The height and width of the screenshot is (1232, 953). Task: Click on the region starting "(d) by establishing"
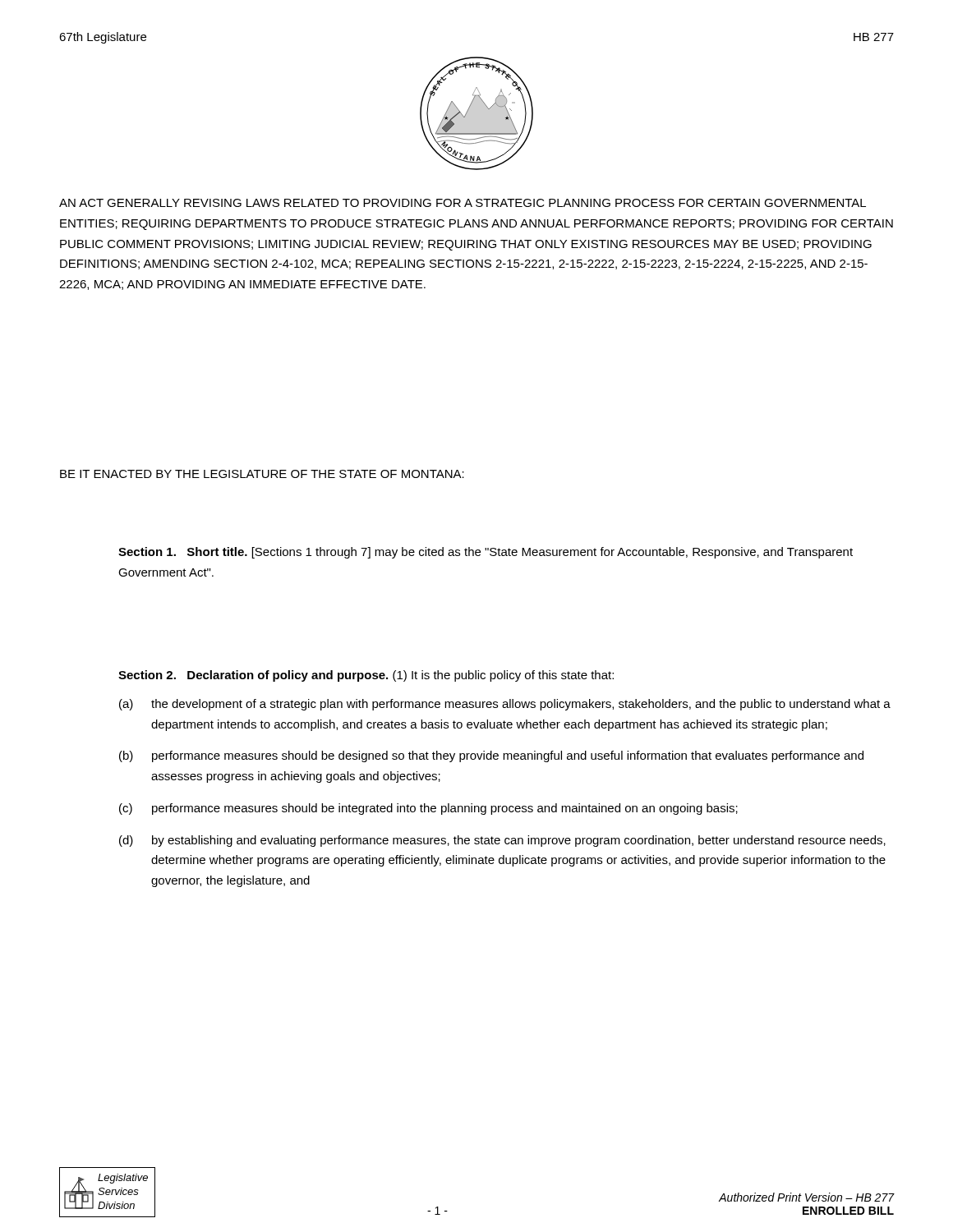tap(506, 860)
